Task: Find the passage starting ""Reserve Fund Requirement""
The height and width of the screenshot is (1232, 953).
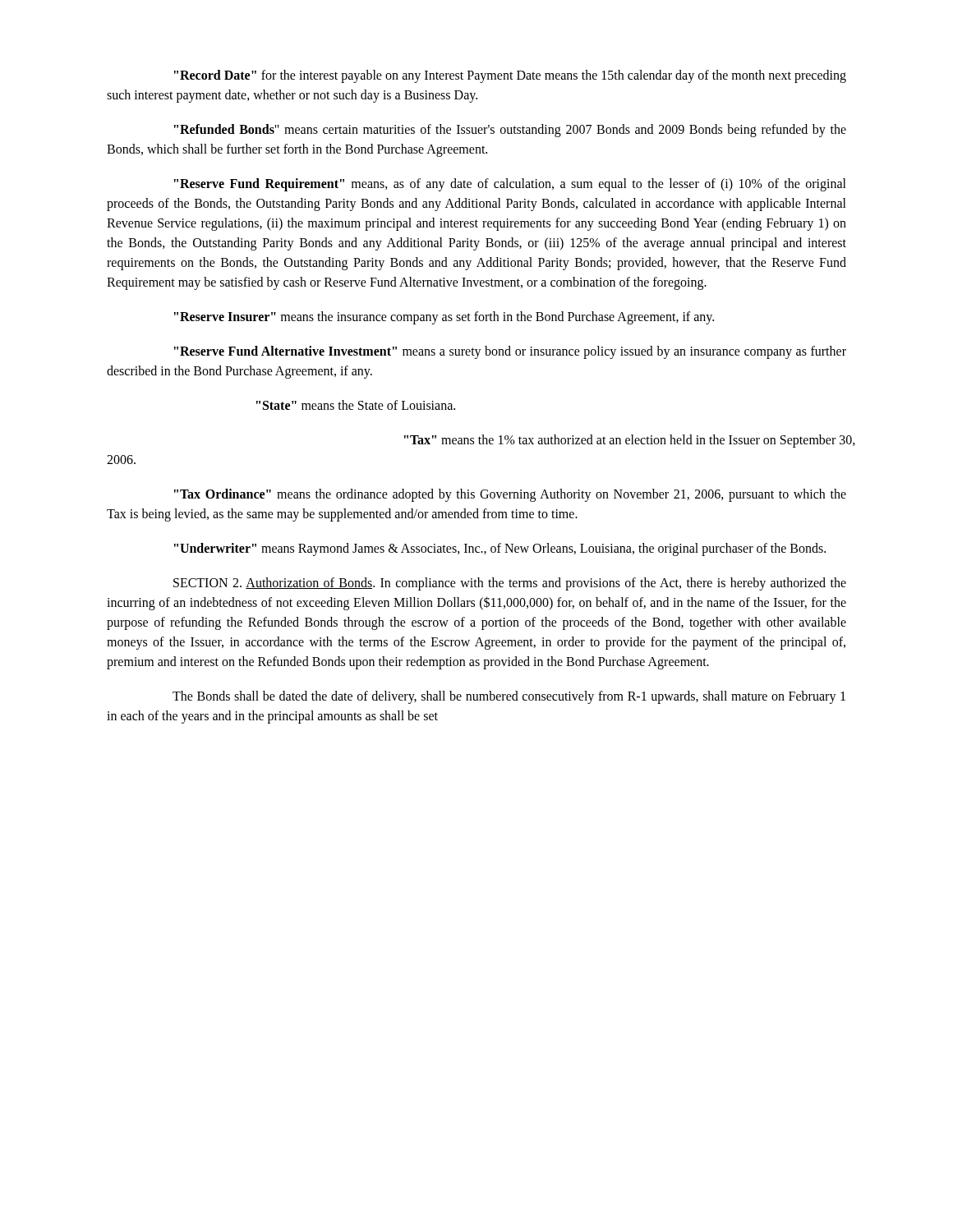Action: (x=476, y=233)
